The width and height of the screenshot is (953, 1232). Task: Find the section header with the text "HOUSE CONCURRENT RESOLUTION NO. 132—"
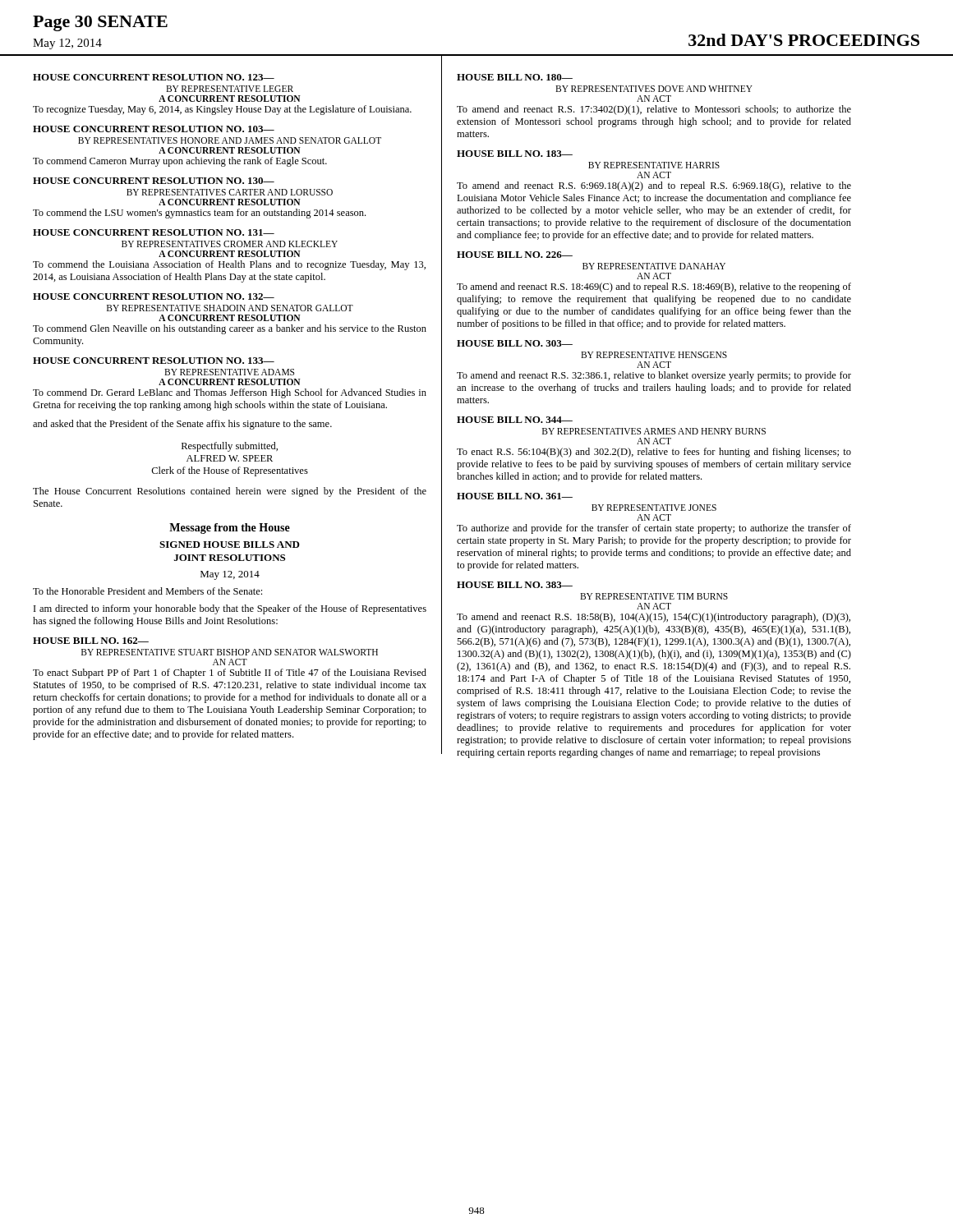153,296
